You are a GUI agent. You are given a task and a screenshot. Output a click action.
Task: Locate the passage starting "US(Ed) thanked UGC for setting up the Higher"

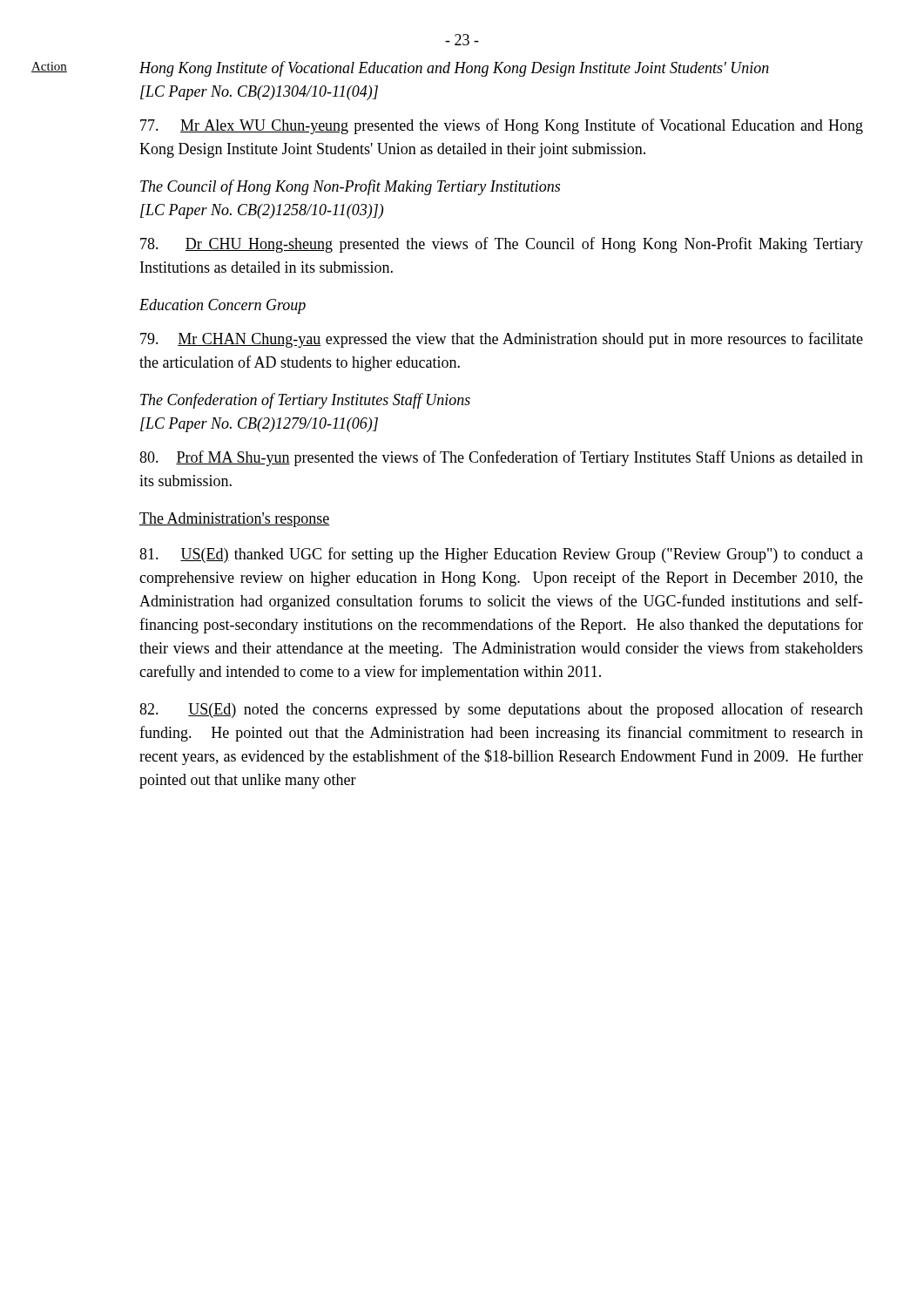click(x=501, y=613)
